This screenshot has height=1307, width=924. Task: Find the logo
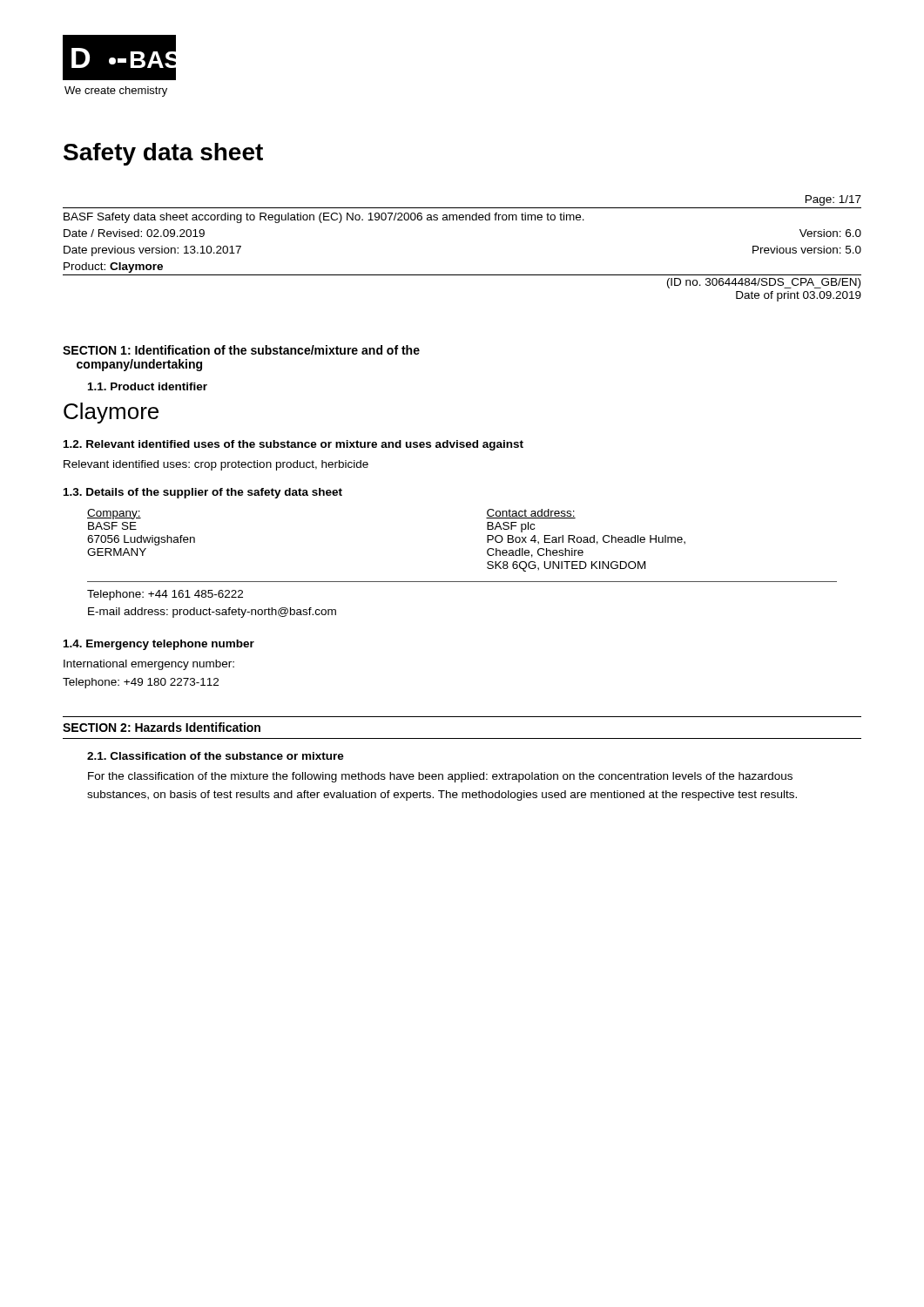coord(462,66)
